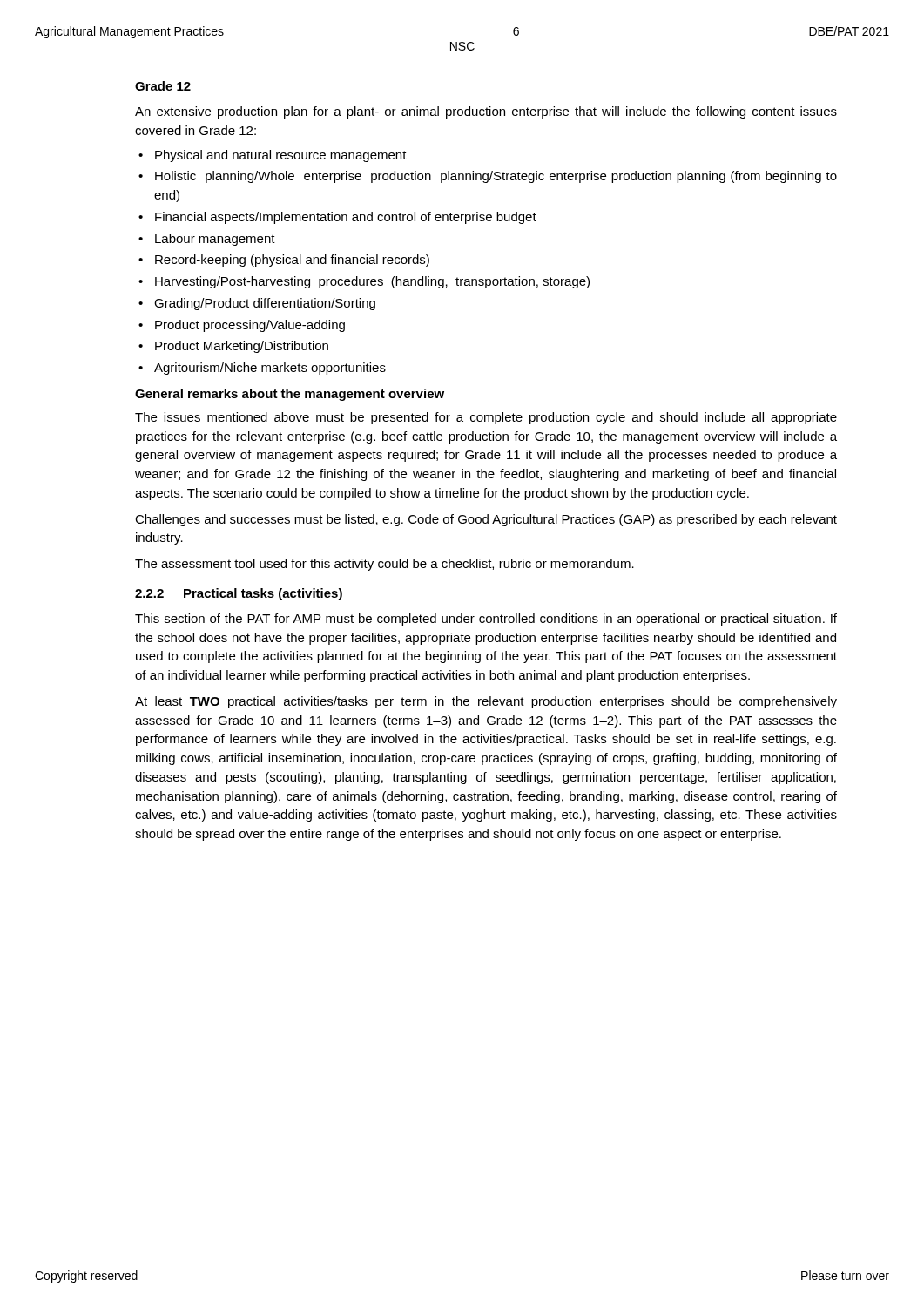Click on the text block containing "An extensive production"
The image size is (924, 1307).
click(486, 121)
